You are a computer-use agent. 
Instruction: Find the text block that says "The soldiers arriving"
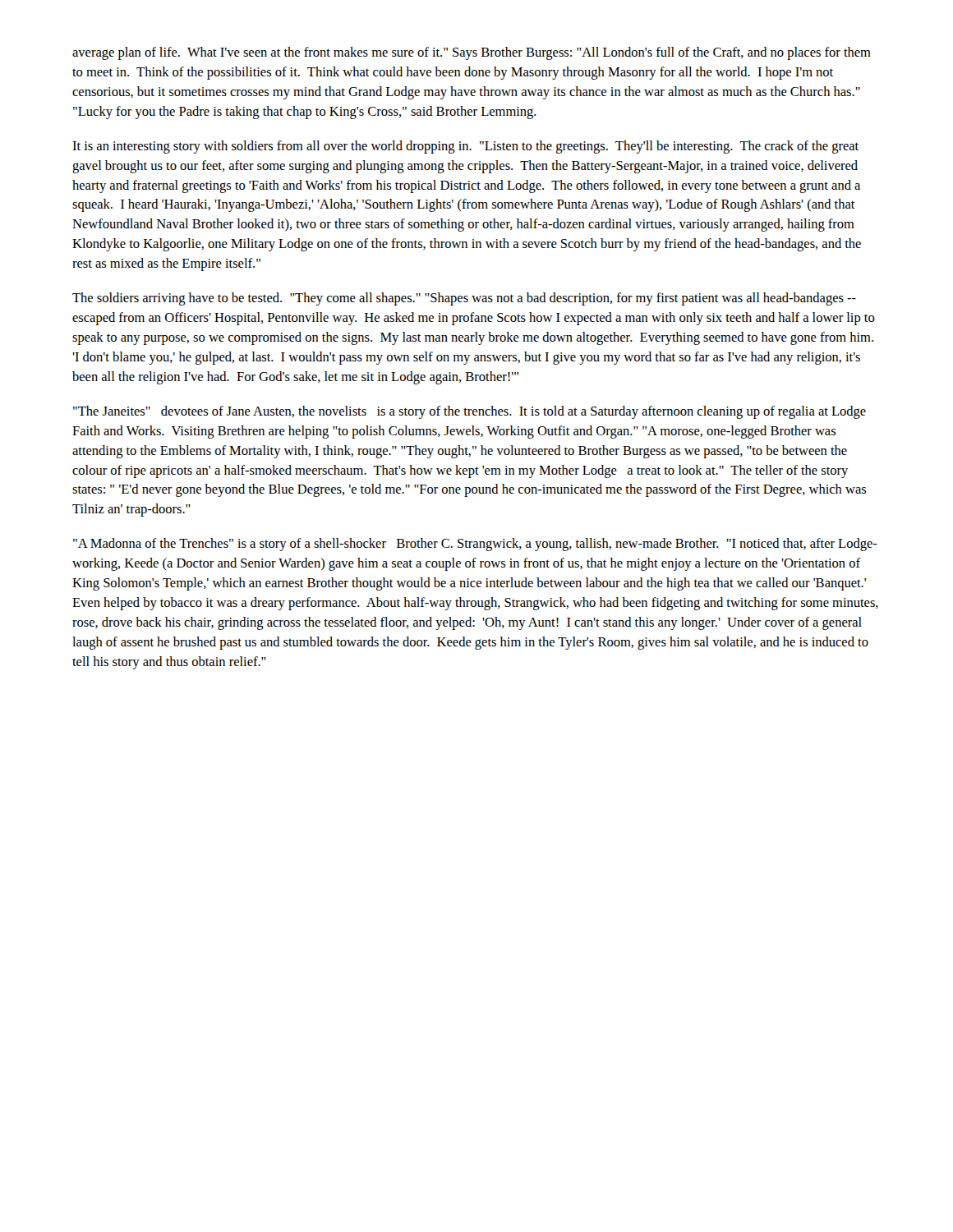(475, 337)
